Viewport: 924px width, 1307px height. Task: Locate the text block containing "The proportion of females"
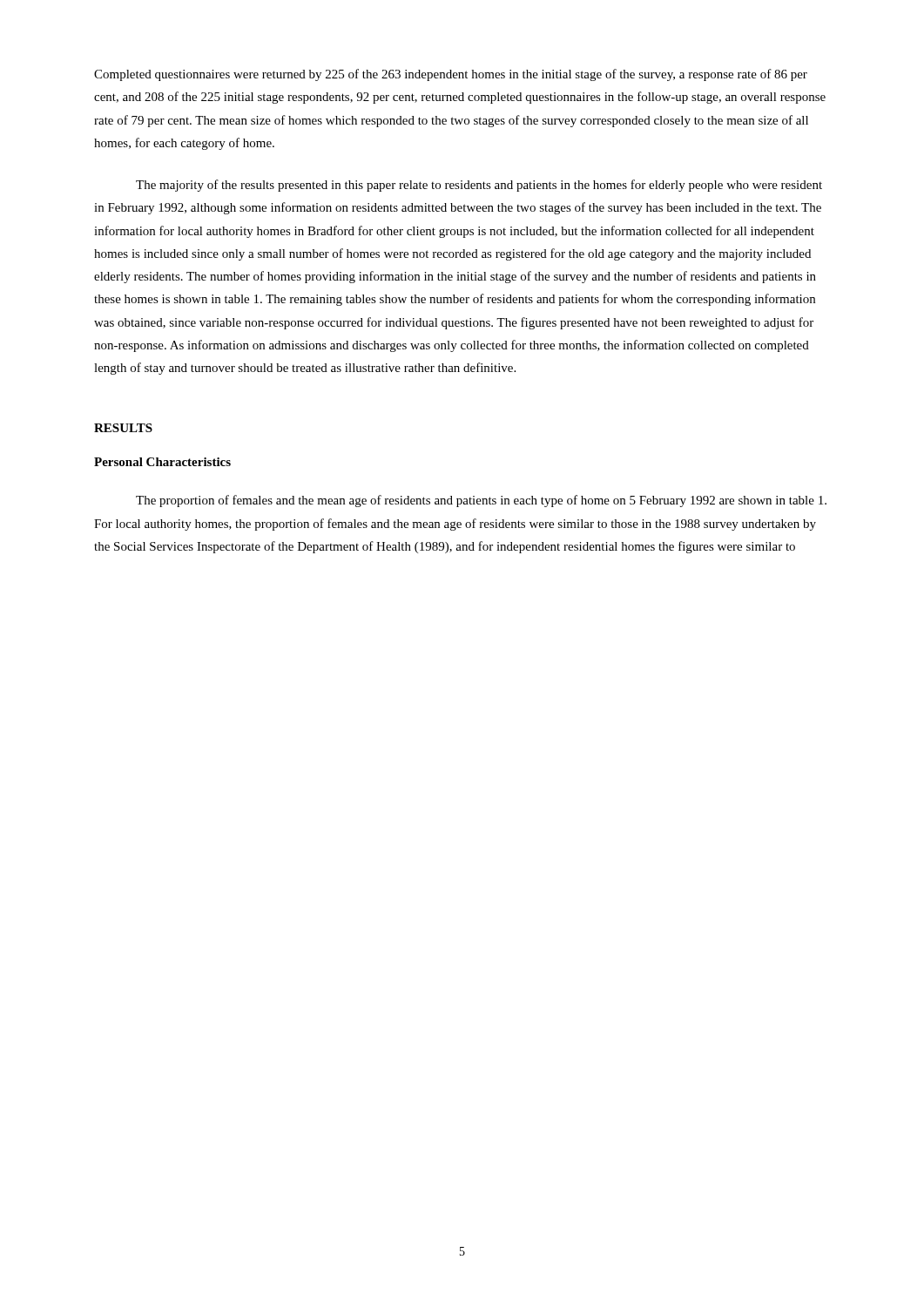(x=462, y=523)
